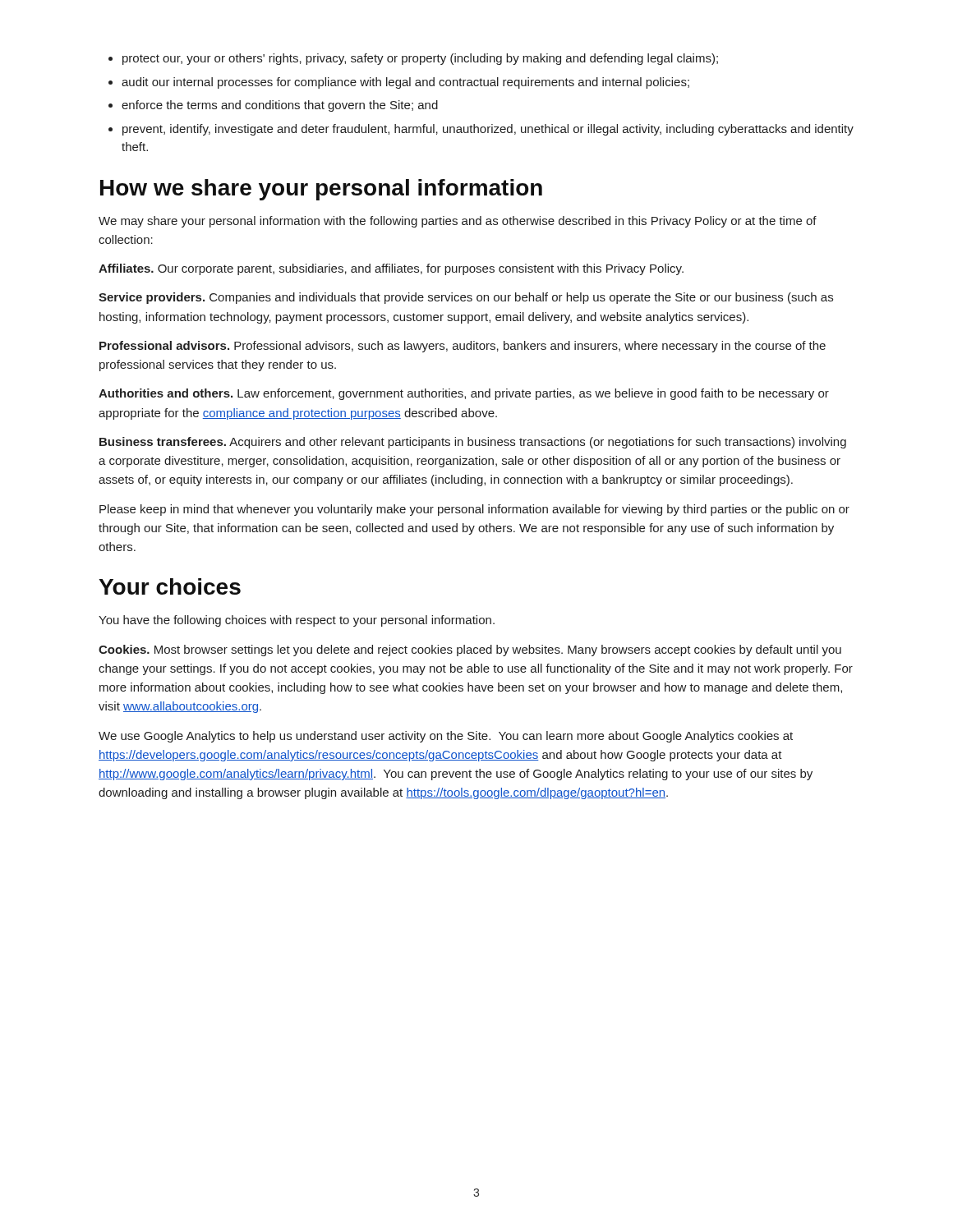953x1232 pixels.
Task: Find the element starting "prevent, identify, investigate and"
Action: point(488,137)
